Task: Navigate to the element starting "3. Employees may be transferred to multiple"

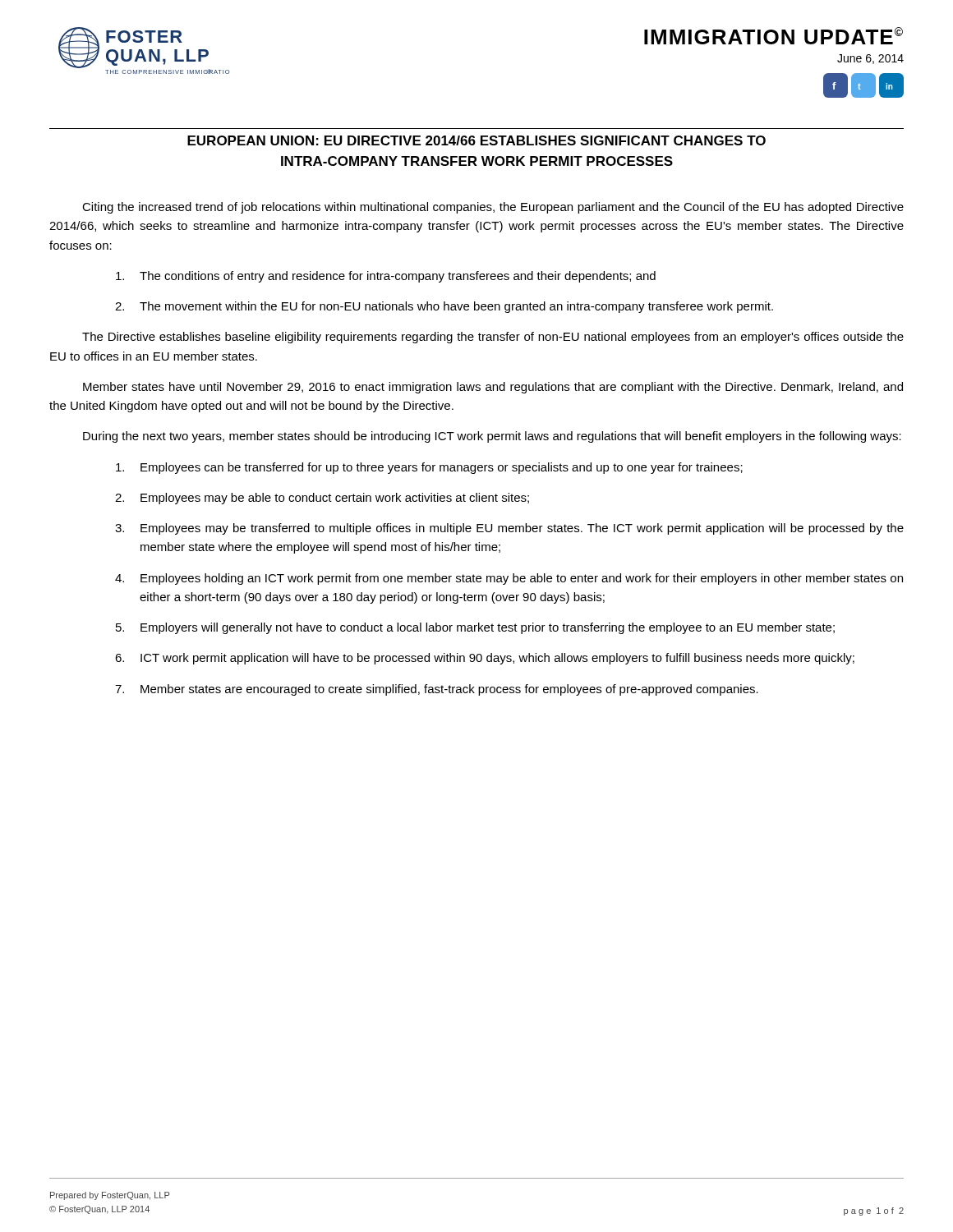Action: (x=509, y=537)
